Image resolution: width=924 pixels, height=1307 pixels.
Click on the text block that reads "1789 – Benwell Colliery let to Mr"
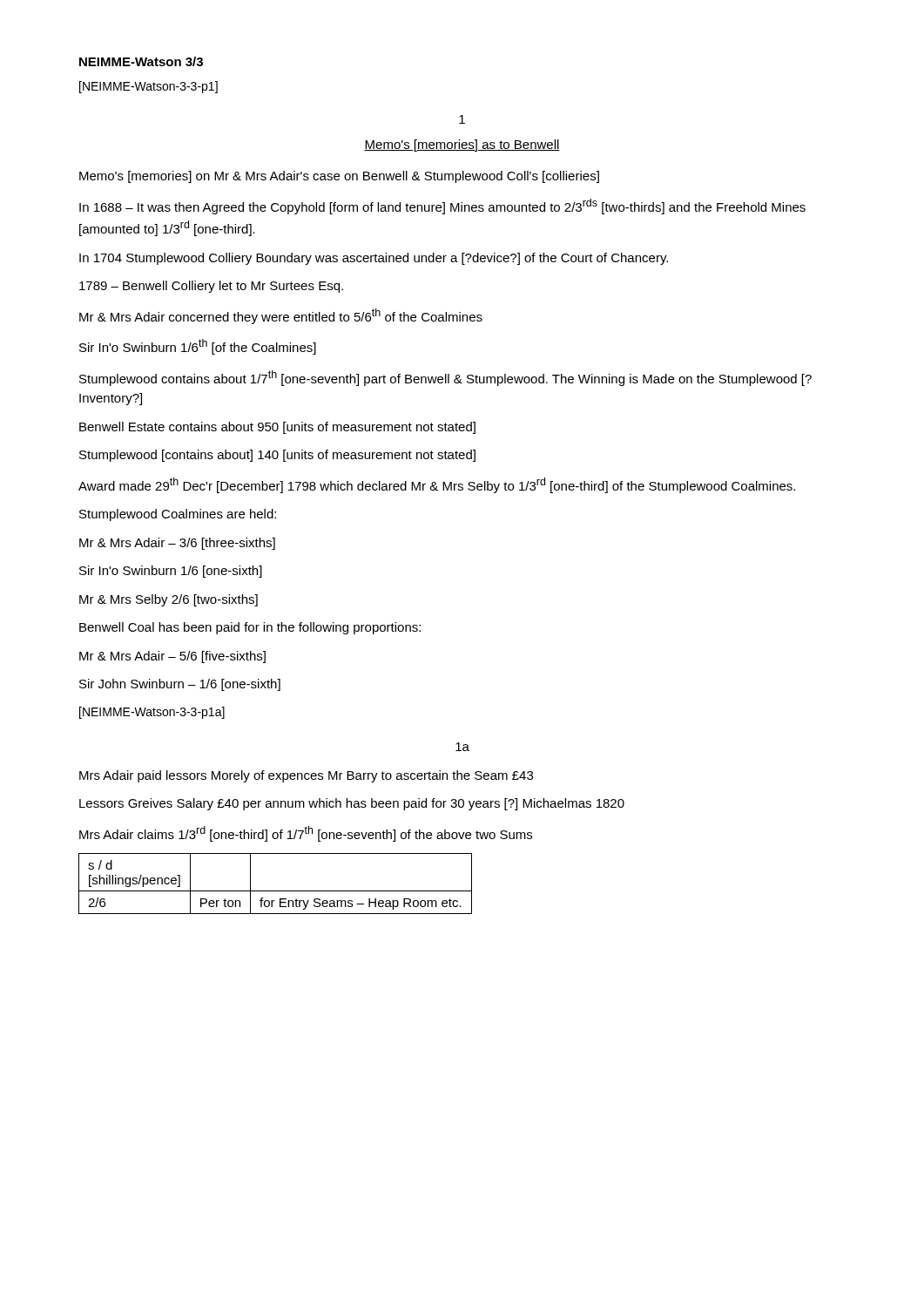[211, 285]
